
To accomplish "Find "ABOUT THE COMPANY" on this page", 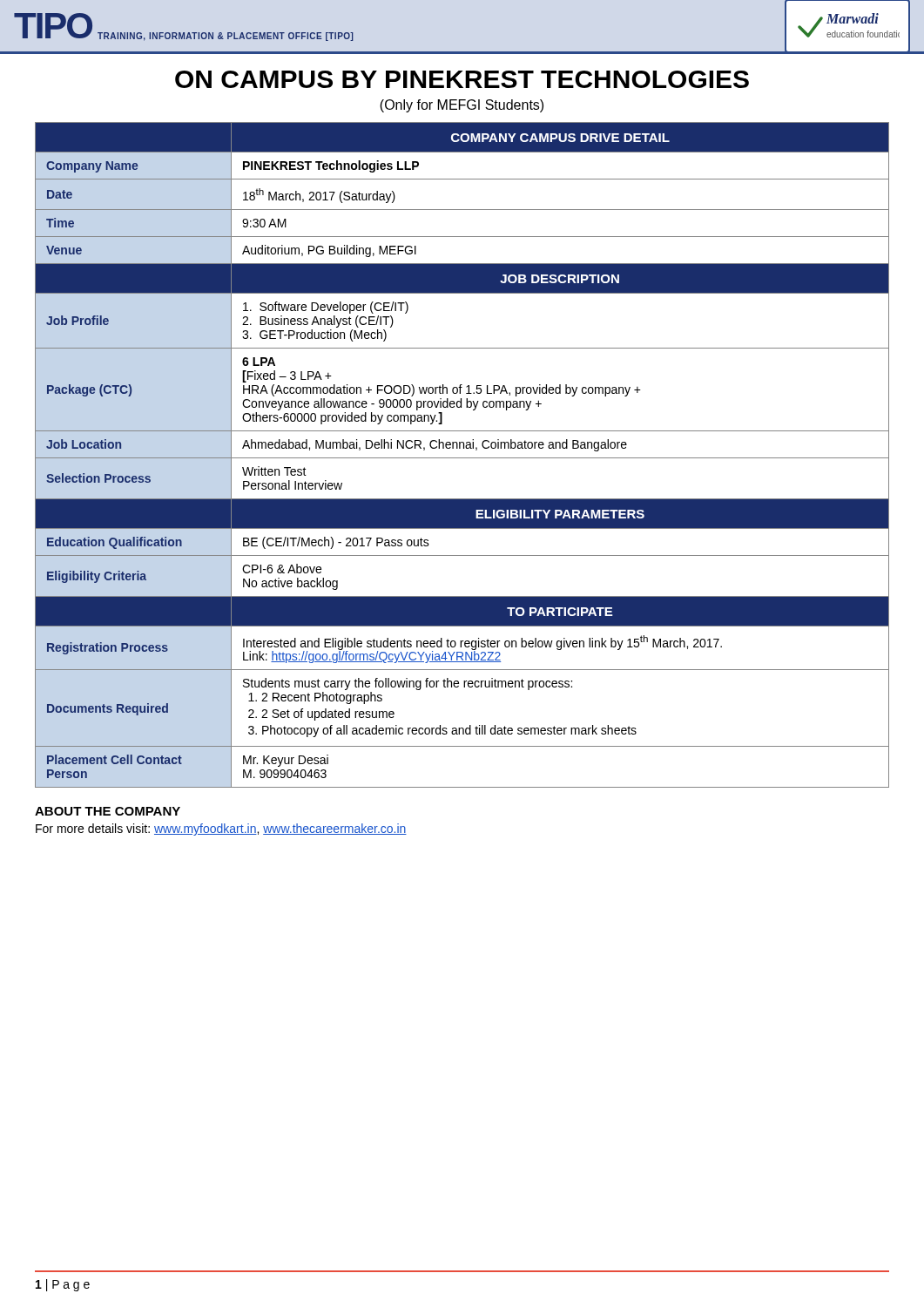I will [x=108, y=811].
